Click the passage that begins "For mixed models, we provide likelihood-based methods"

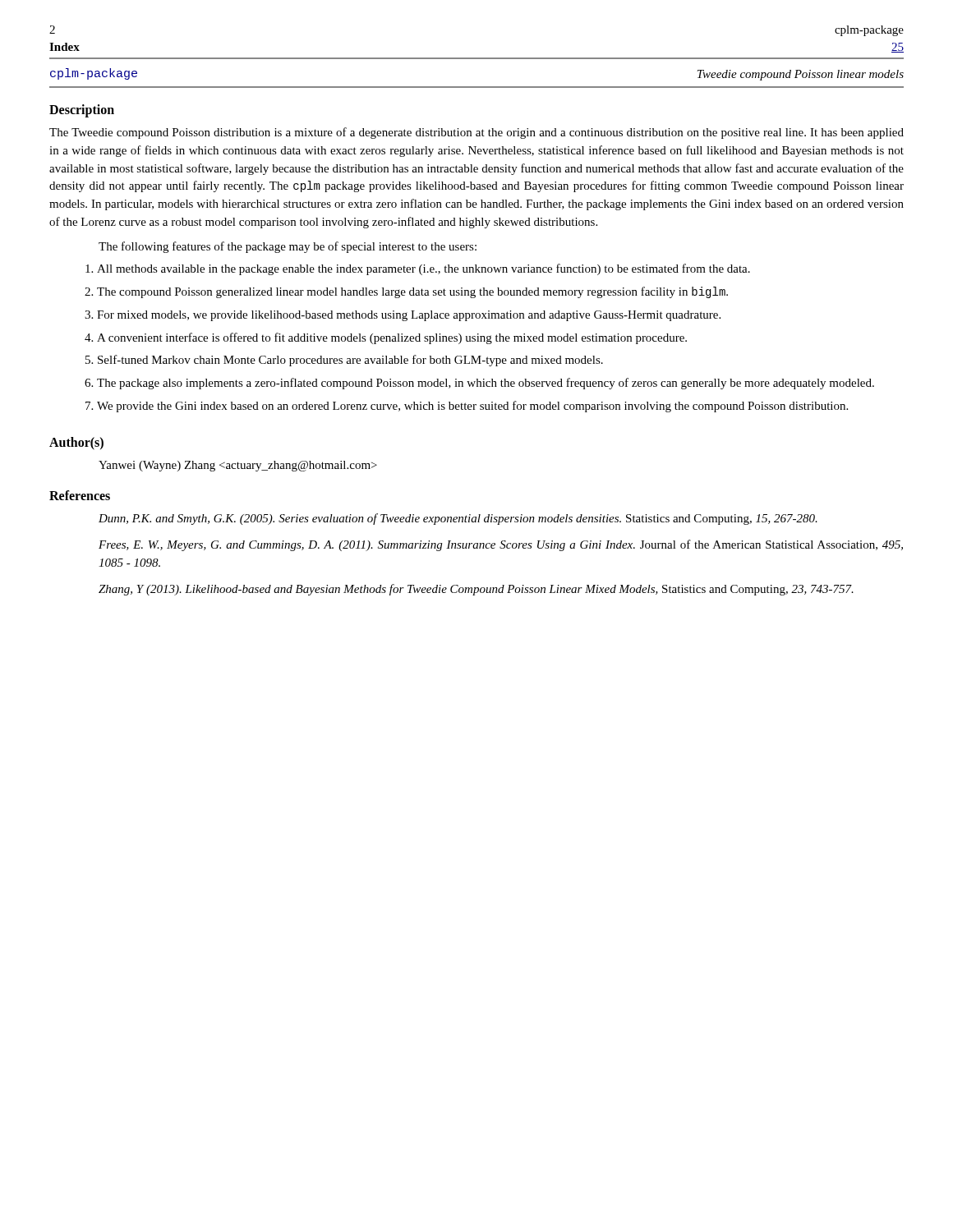click(x=409, y=314)
